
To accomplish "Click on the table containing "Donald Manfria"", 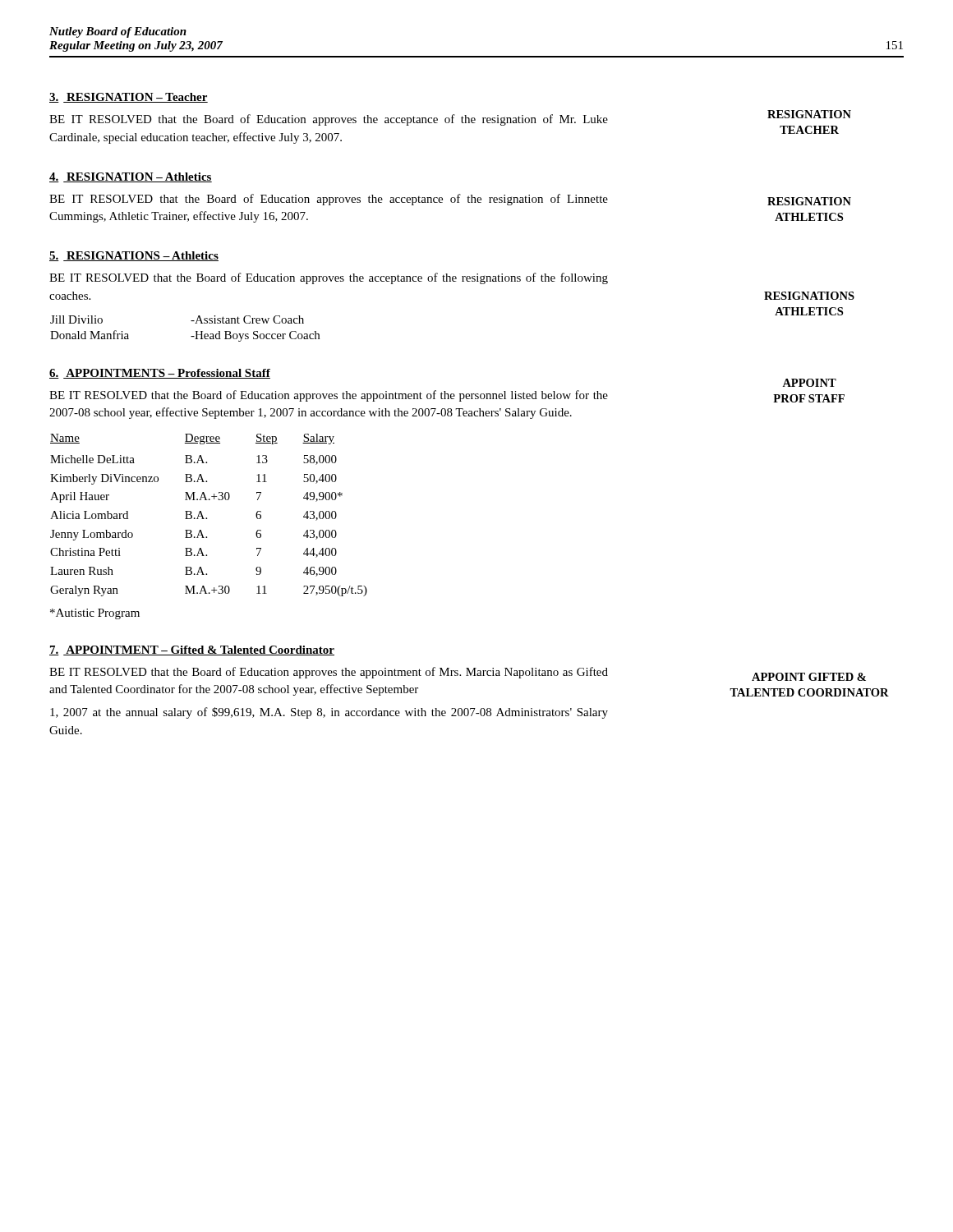I will (329, 327).
